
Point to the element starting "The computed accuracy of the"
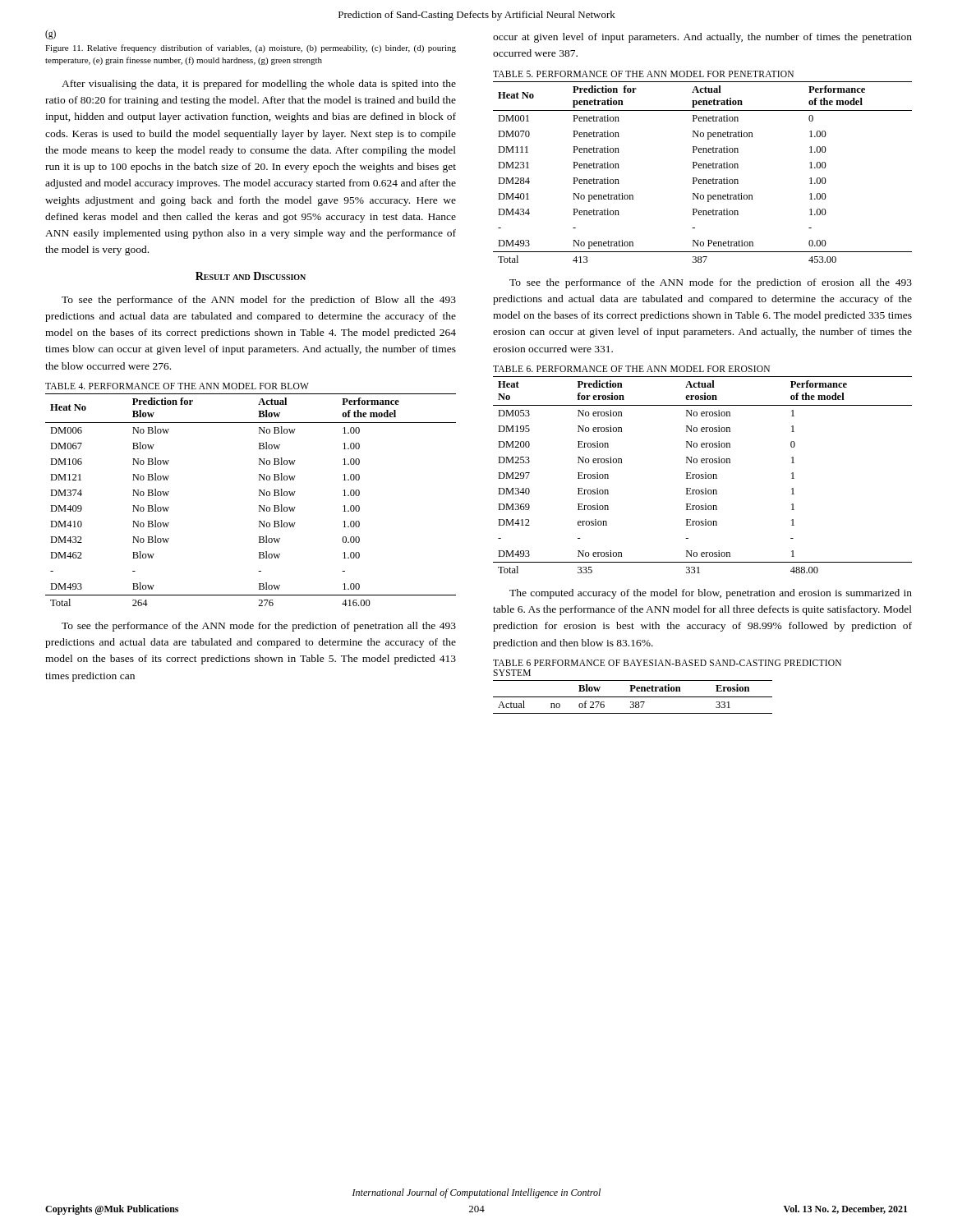pos(702,618)
